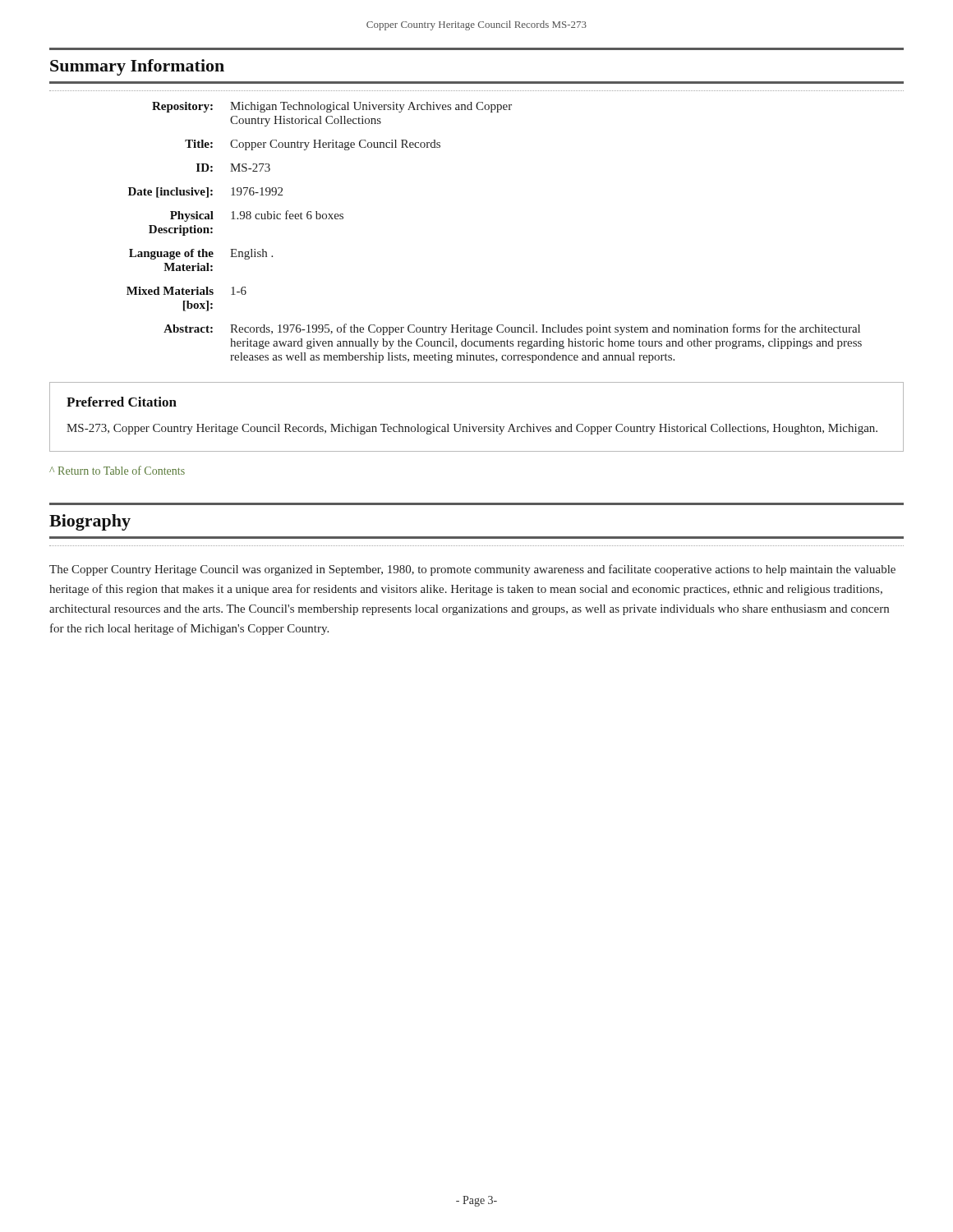953x1232 pixels.
Task: Find the block starting "MS-273, Copper Country"
Action: 472,428
